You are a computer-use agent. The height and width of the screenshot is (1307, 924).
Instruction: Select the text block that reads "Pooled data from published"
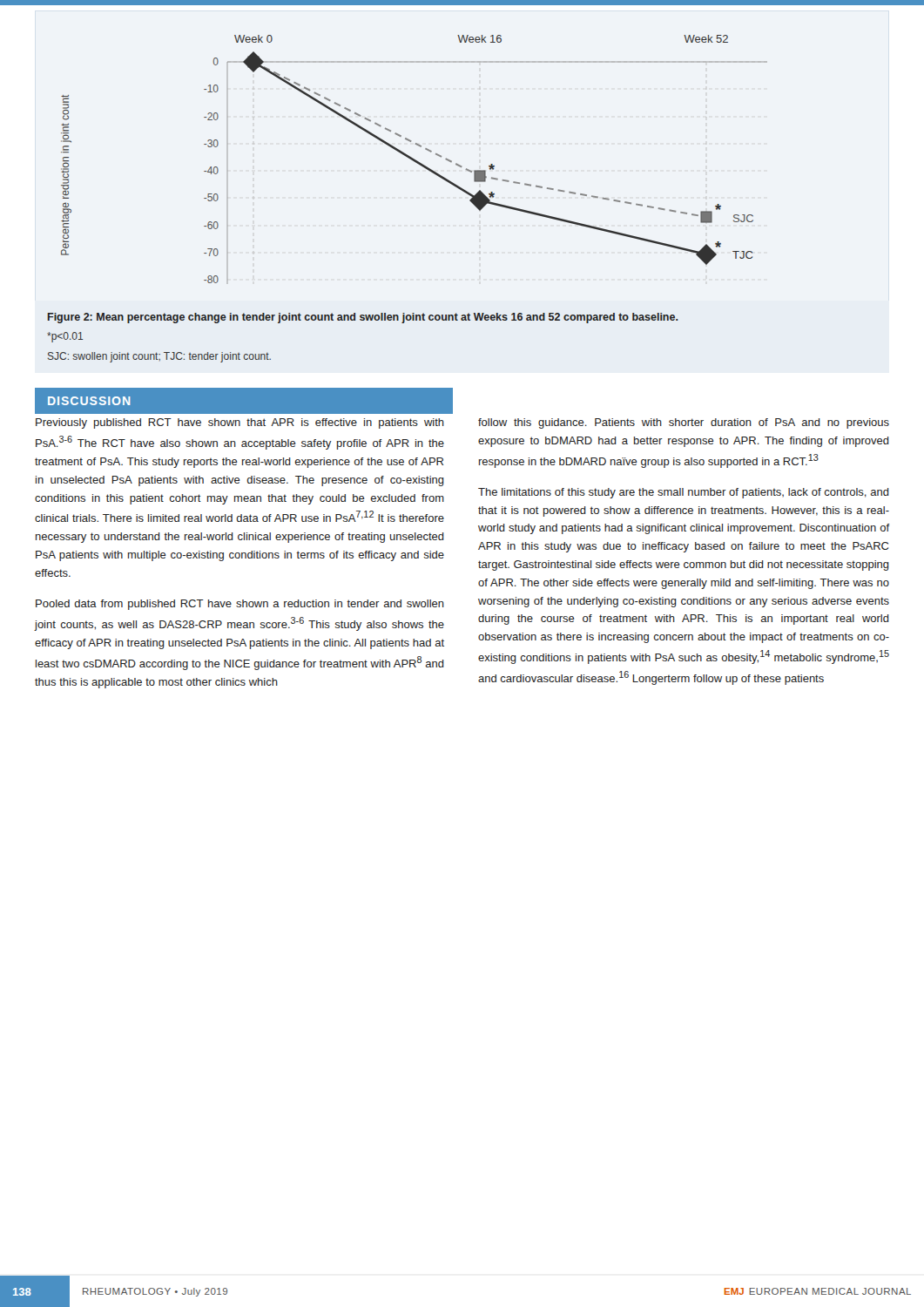240,643
